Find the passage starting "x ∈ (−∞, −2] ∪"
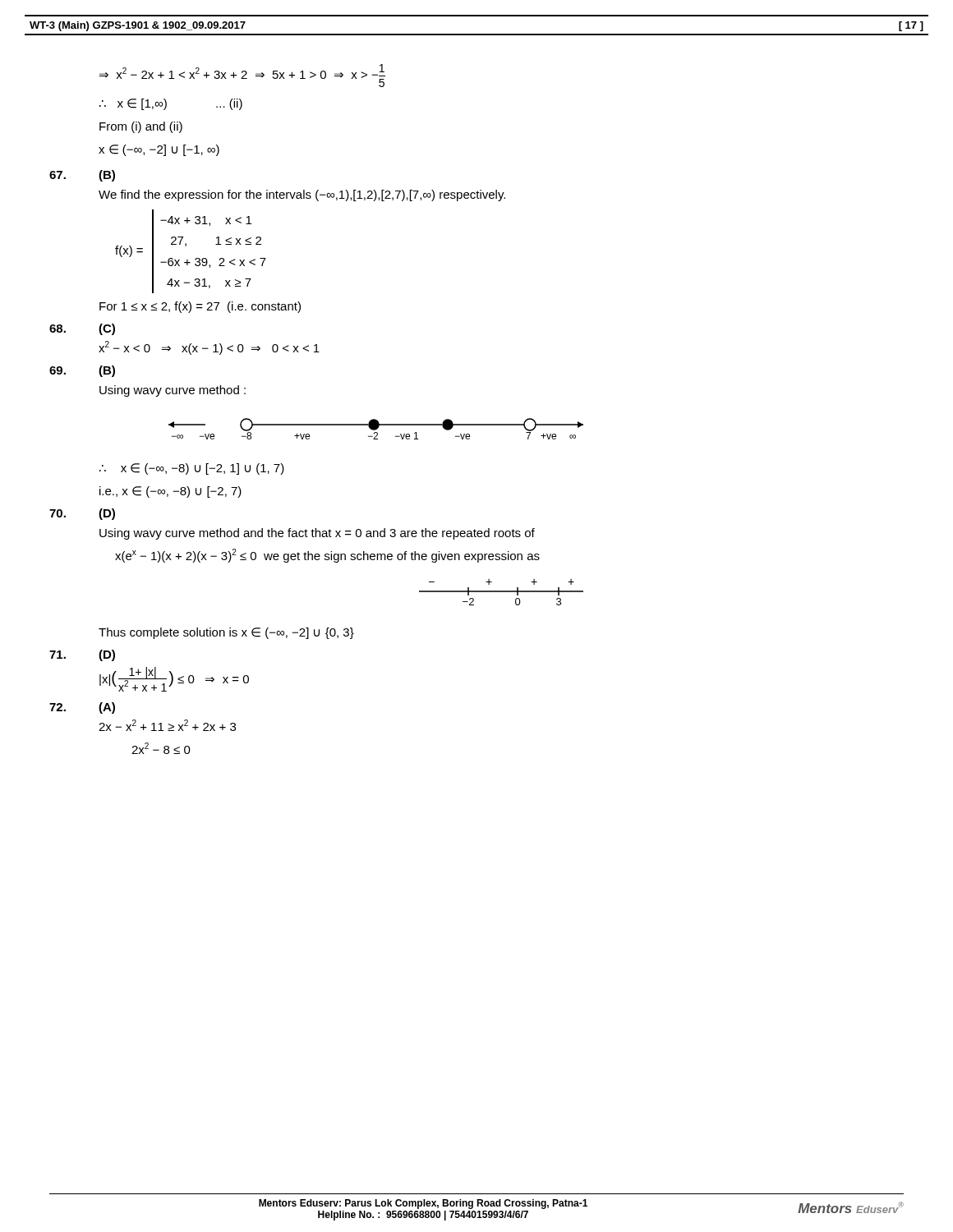 pos(159,149)
